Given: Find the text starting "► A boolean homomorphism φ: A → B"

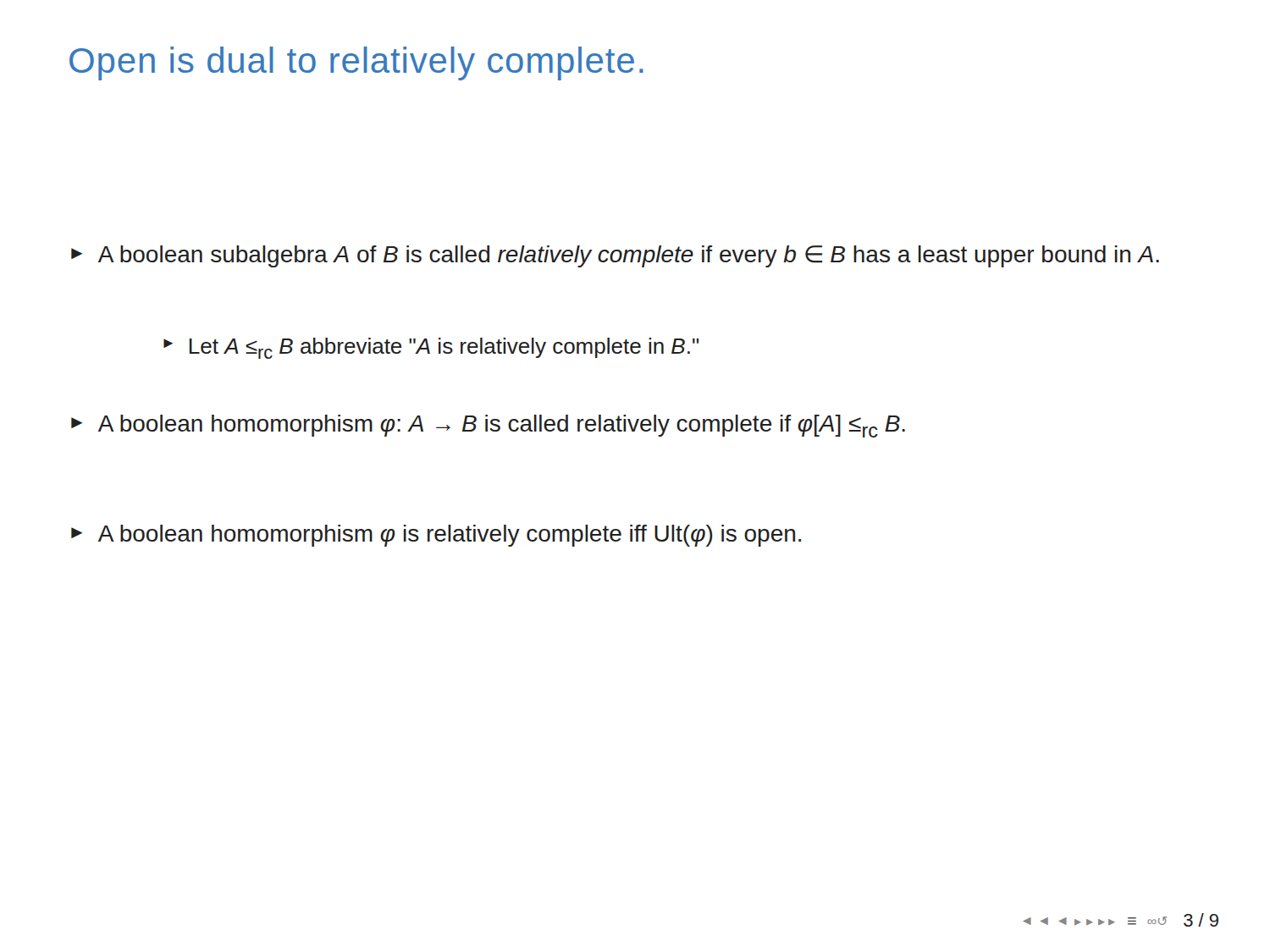Looking at the screenshot, I should pyautogui.click(x=635, y=426).
